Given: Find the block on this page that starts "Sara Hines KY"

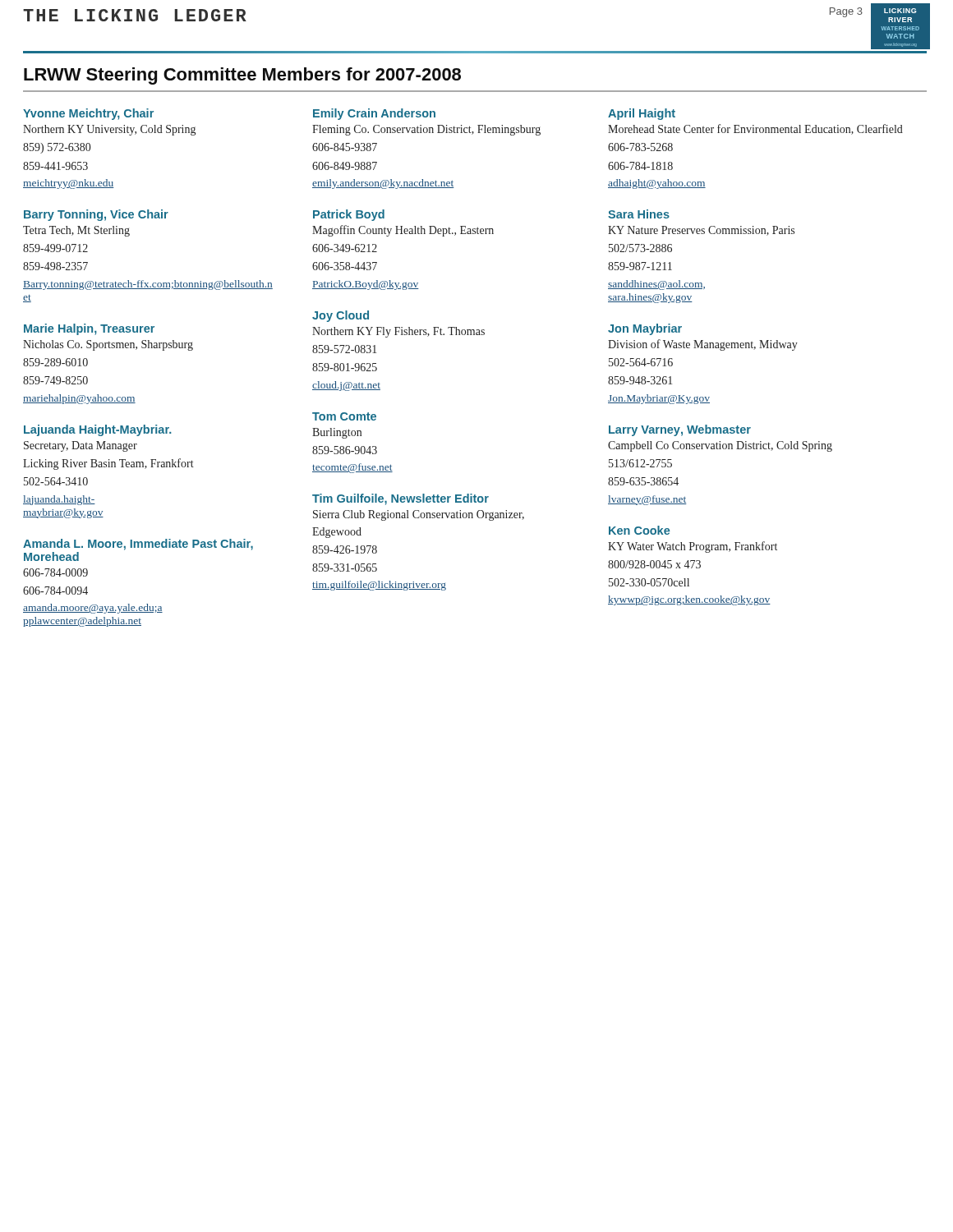Looking at the screenshot, I should pos(639,214).
